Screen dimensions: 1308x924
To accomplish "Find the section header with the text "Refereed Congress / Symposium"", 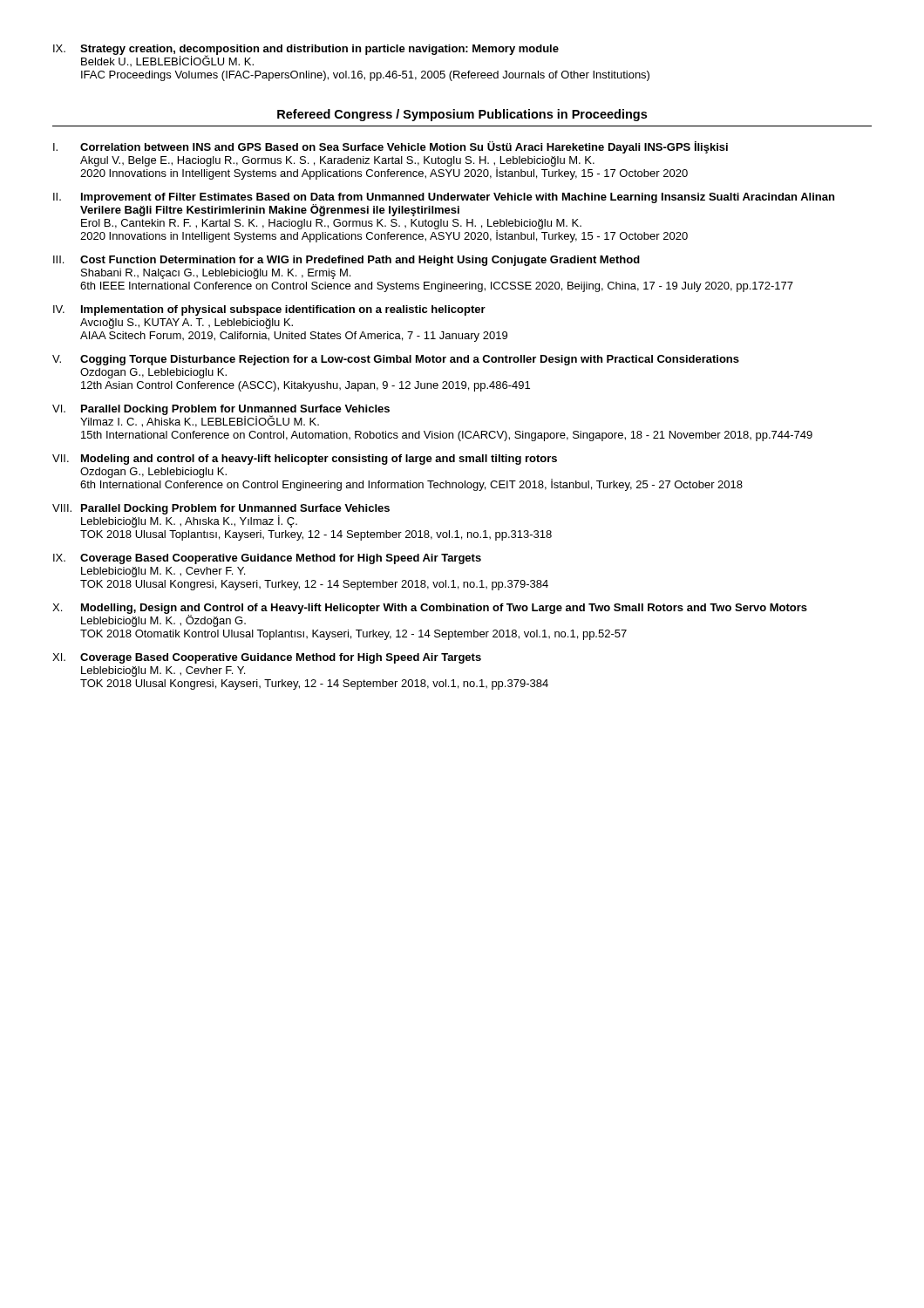I will 462,114.
